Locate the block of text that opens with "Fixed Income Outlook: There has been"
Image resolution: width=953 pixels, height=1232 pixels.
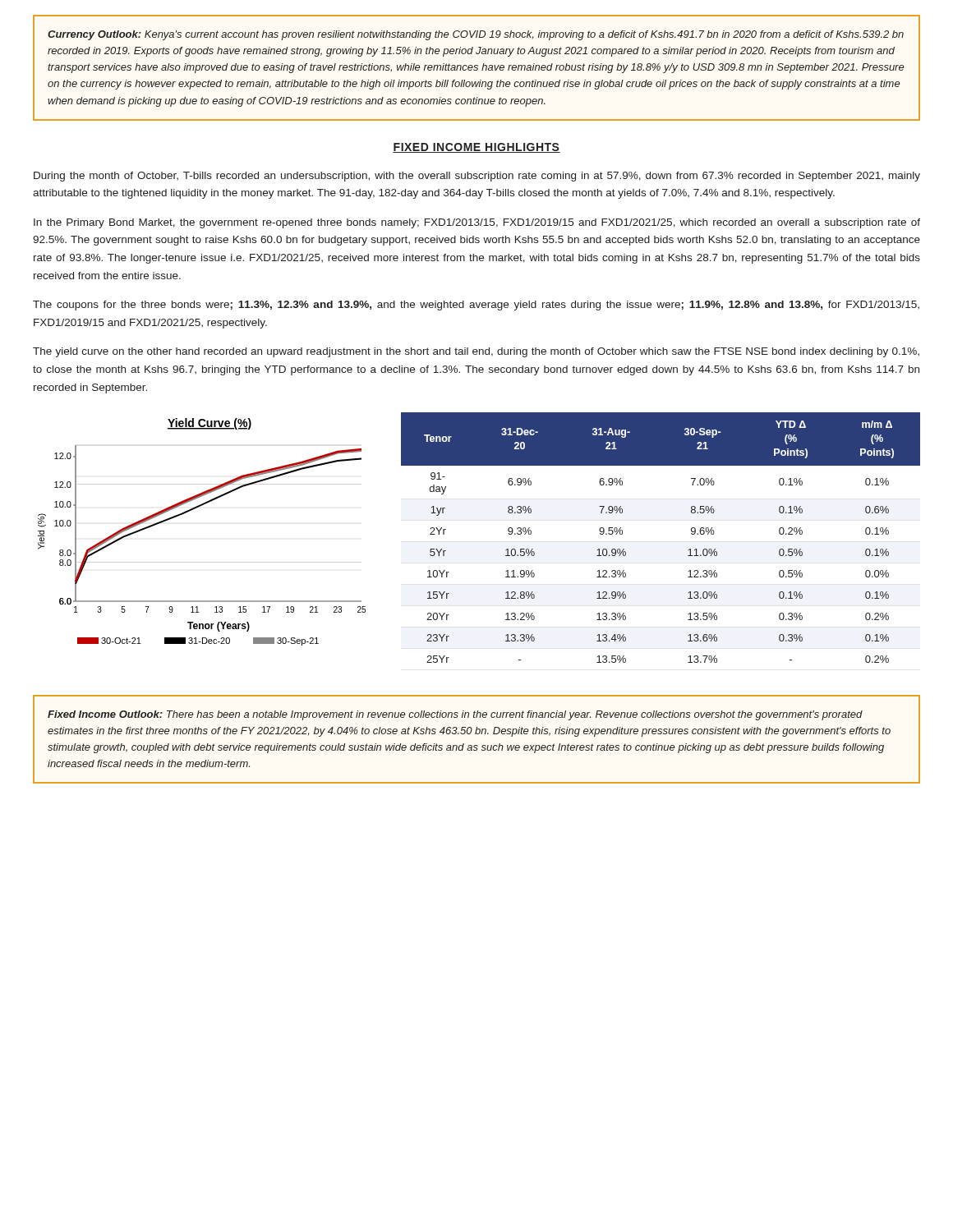469,739
